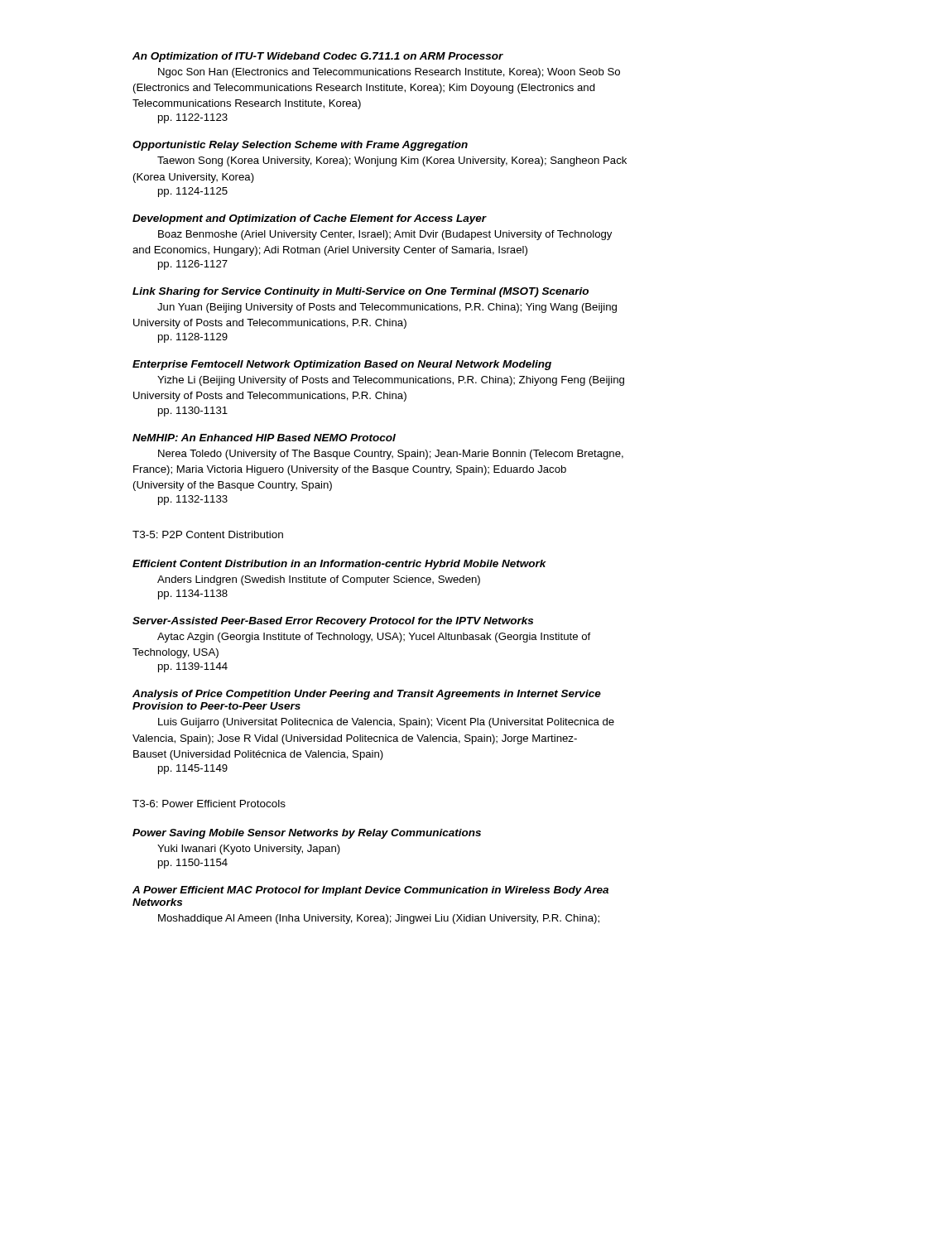Find the list item containing "Efficient Content Distribution in an"
952x1242 pixels.
click(493, 578)
